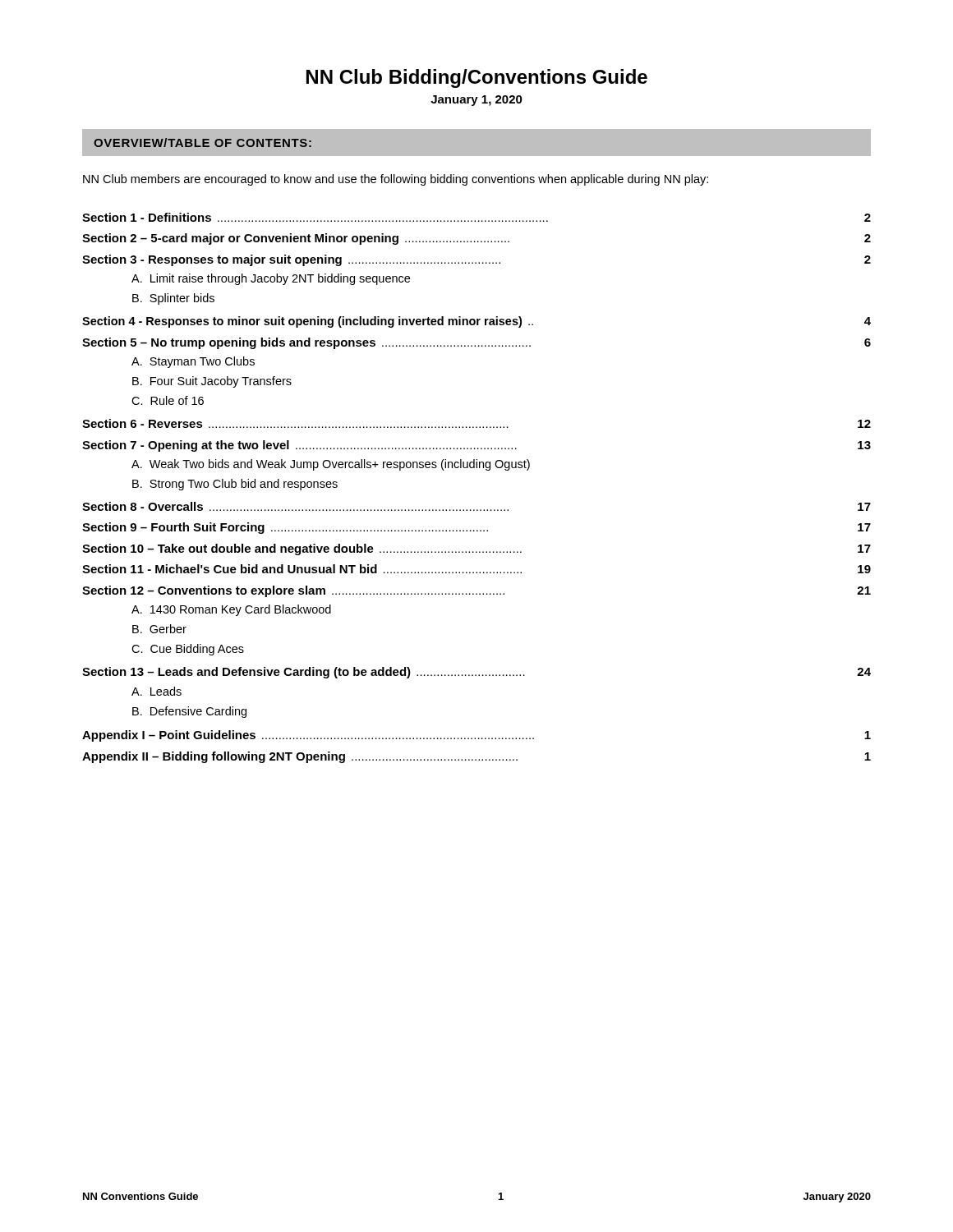
Task: Navigate to the block starting "Appendix II – Bidding"
Action: pyautogui.click(x=476, y=756)
